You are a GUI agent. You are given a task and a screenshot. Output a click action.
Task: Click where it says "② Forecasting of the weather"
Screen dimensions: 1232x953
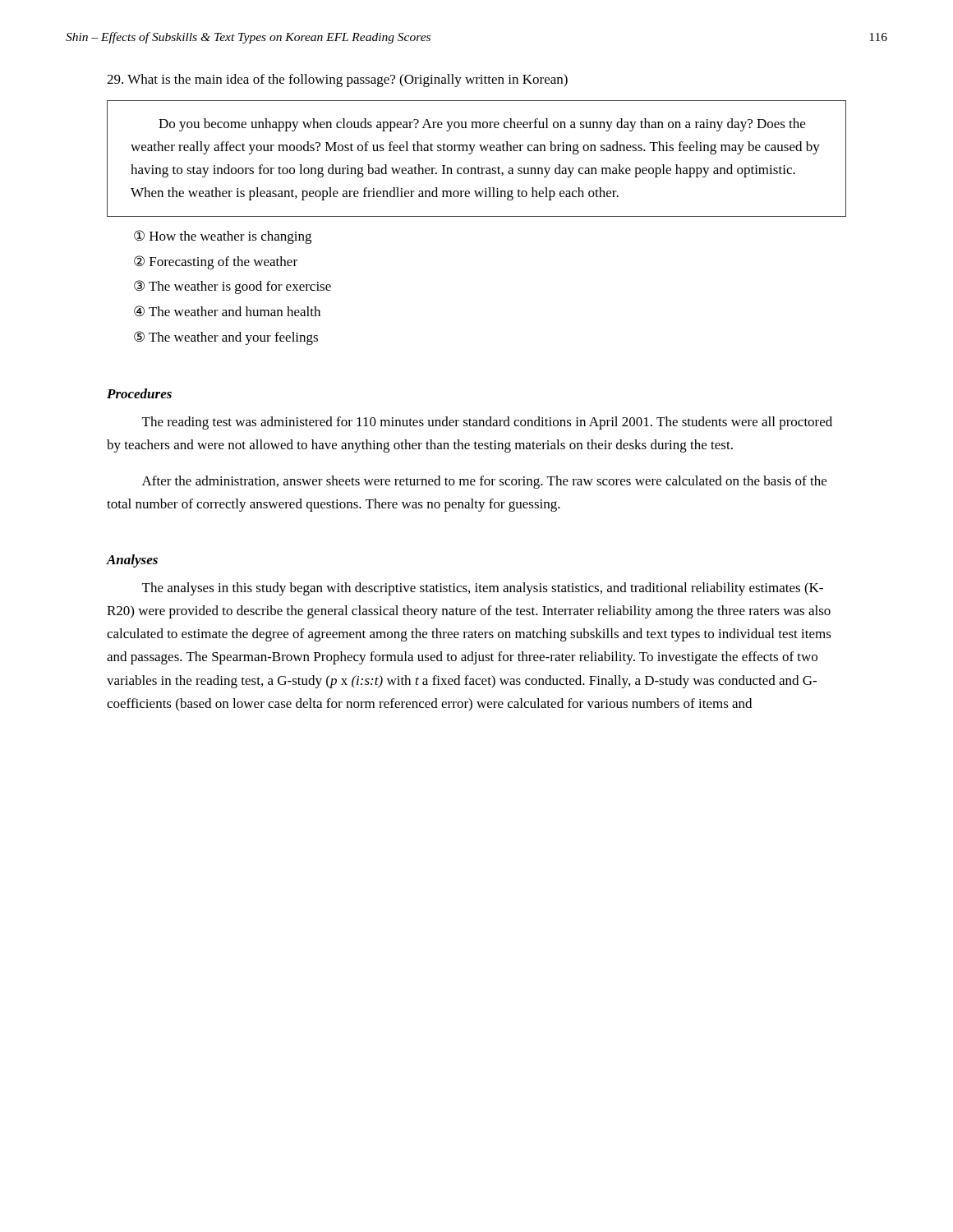pyautogui.click(x=215, y=261)
